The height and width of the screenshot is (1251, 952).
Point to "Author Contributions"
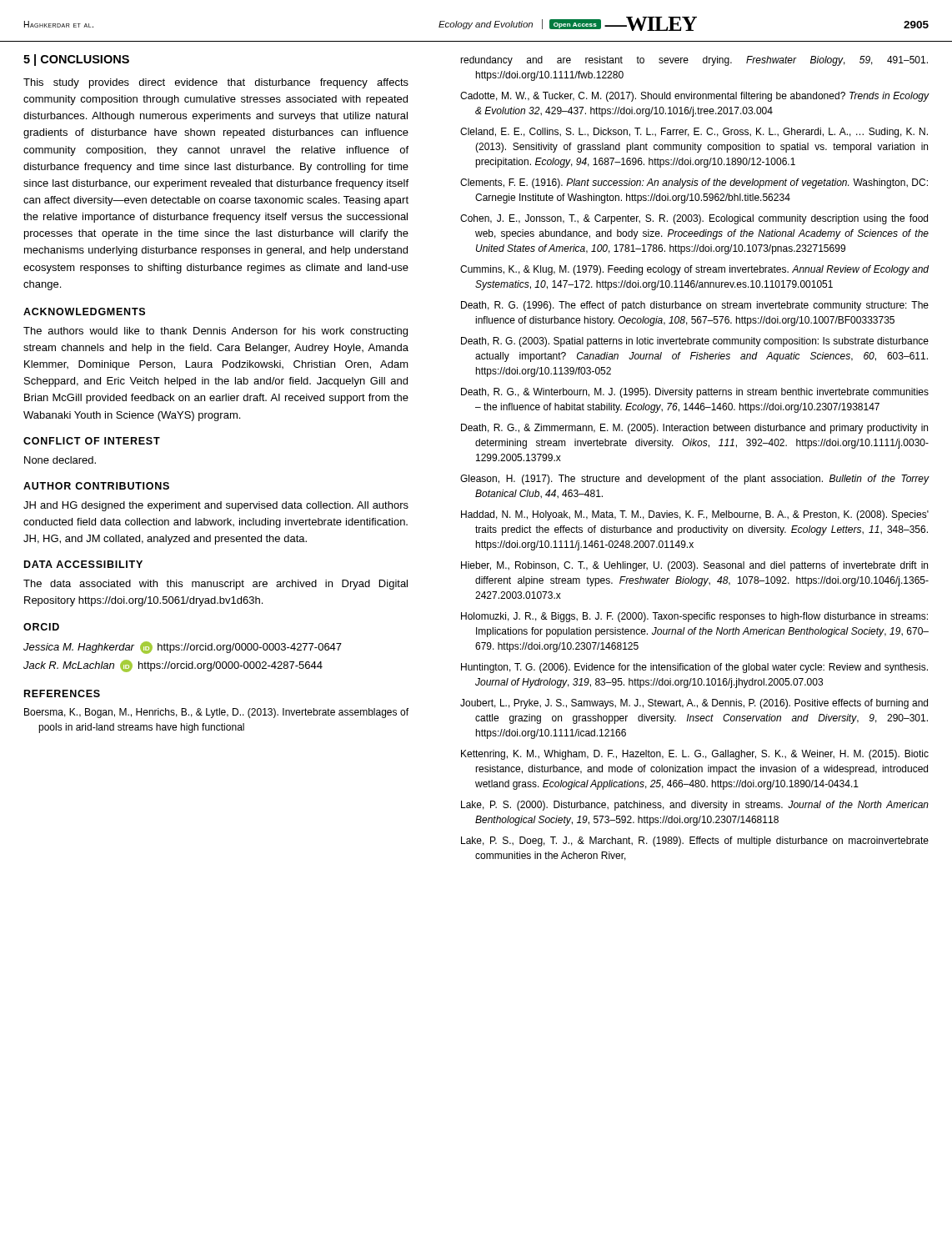(x=97, y=486)
